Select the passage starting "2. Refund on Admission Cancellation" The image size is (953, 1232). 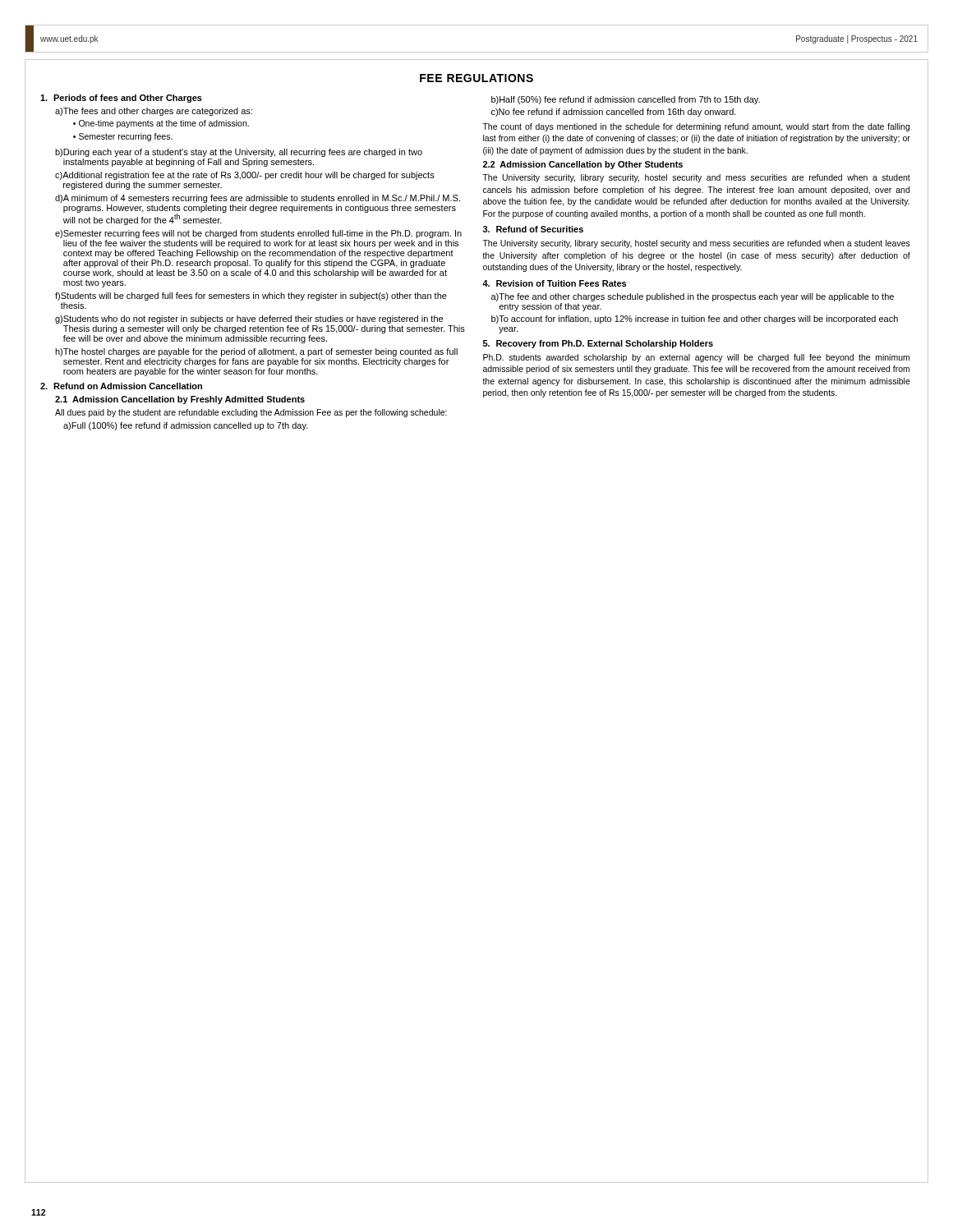coord(254,386)
